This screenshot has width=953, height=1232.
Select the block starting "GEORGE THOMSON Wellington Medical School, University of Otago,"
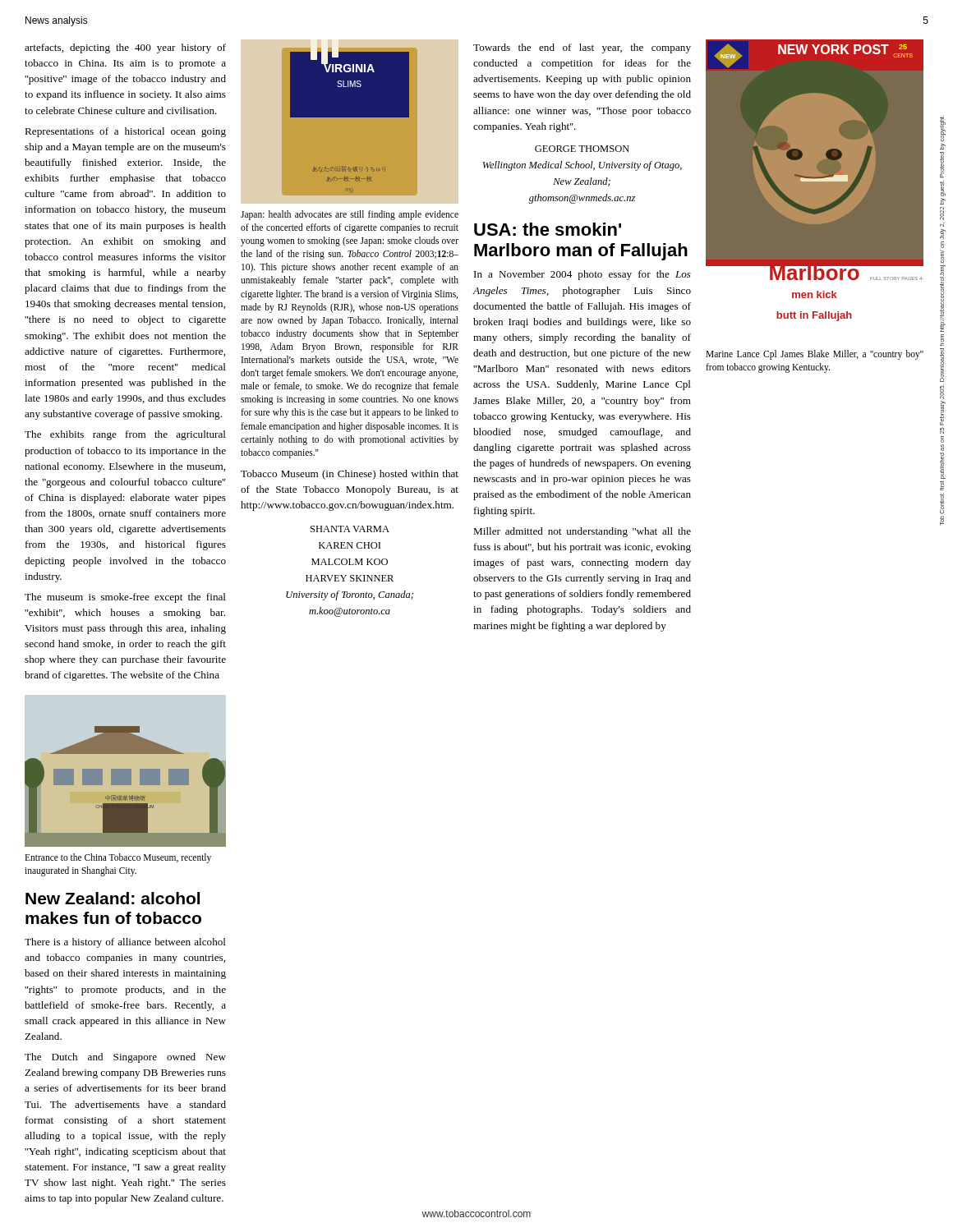coord(582,173)
